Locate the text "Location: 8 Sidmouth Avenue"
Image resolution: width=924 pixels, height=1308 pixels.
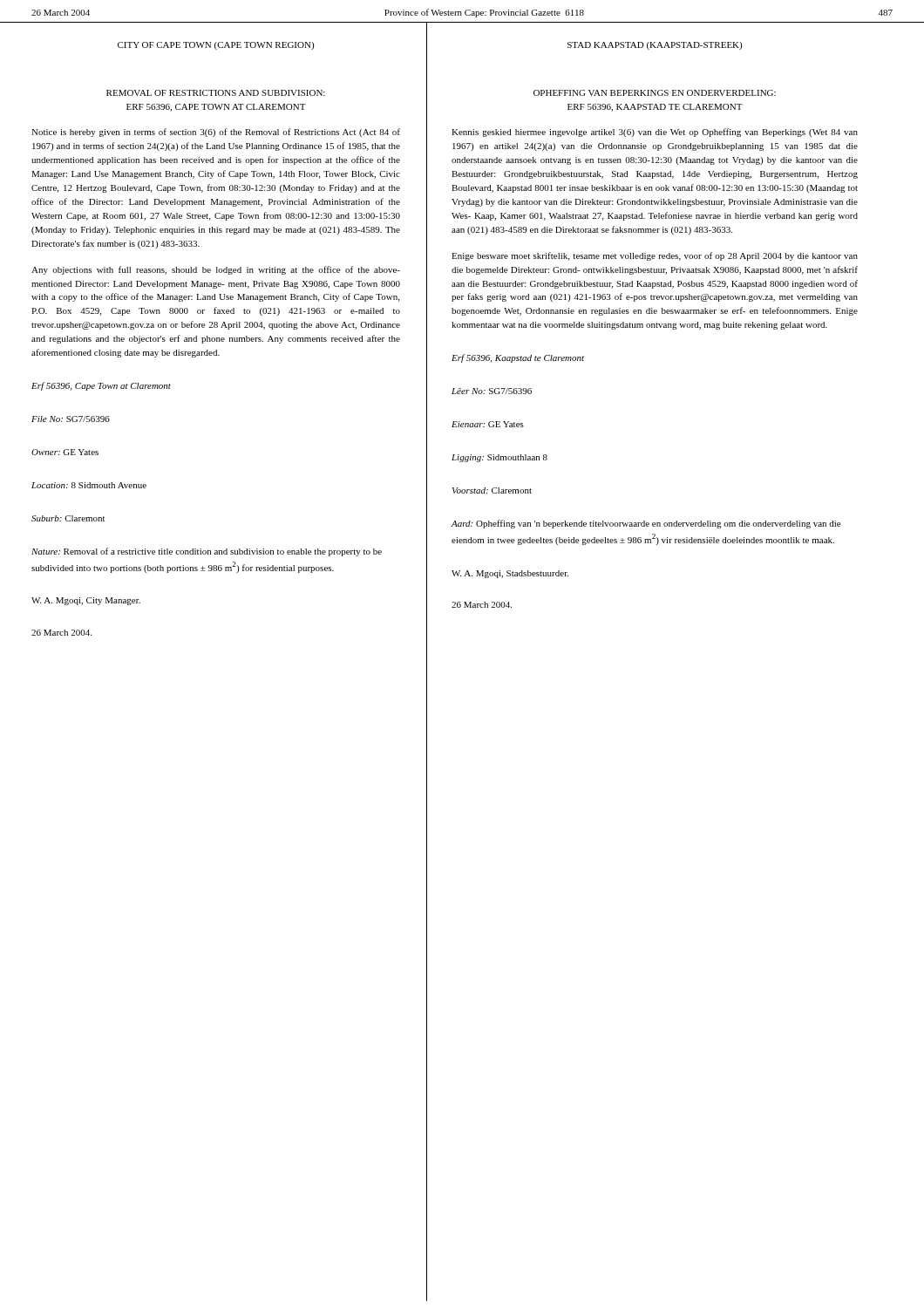(x=89, y=485)
